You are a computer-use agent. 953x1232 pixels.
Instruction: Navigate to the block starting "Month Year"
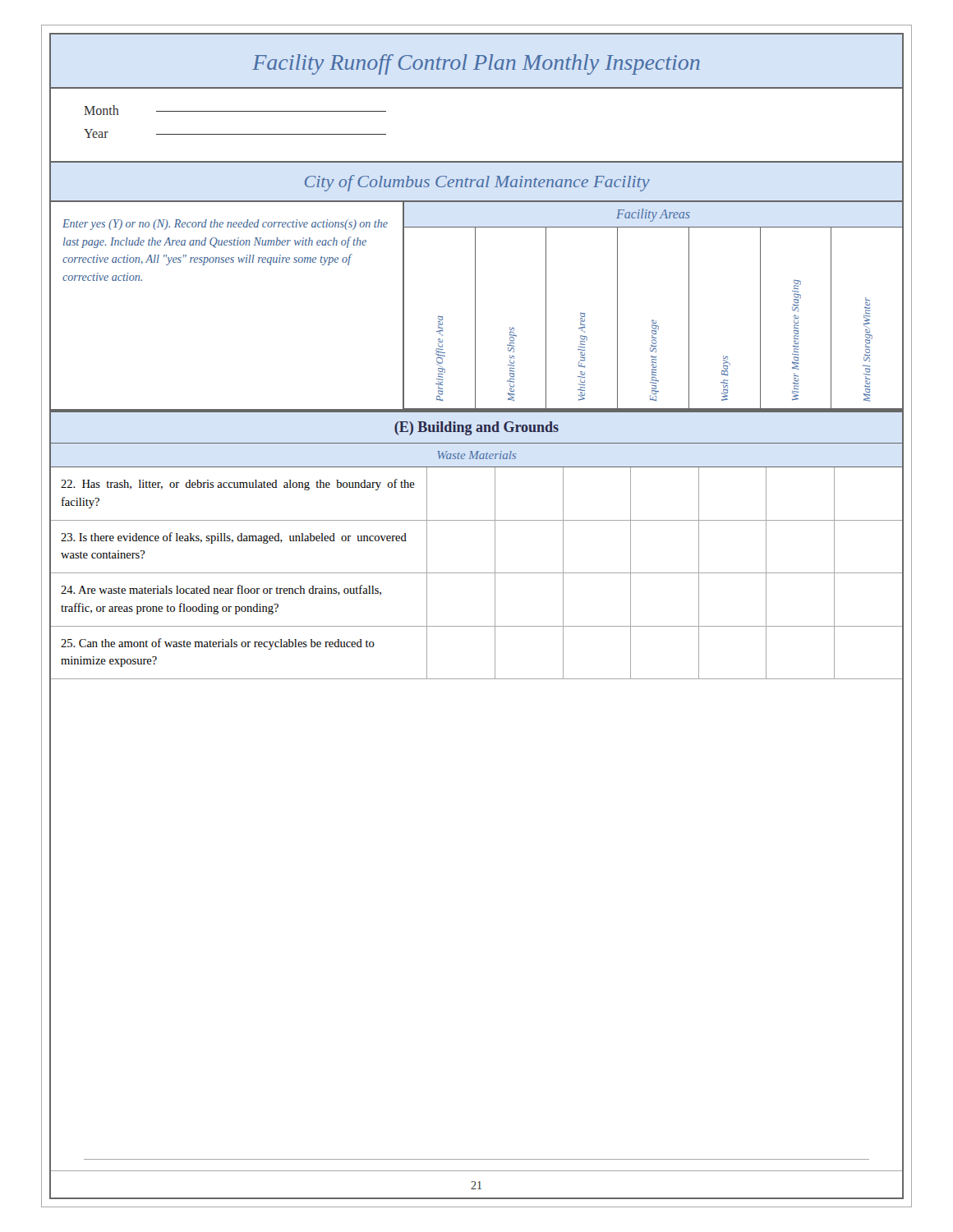(x=235, y=110)
